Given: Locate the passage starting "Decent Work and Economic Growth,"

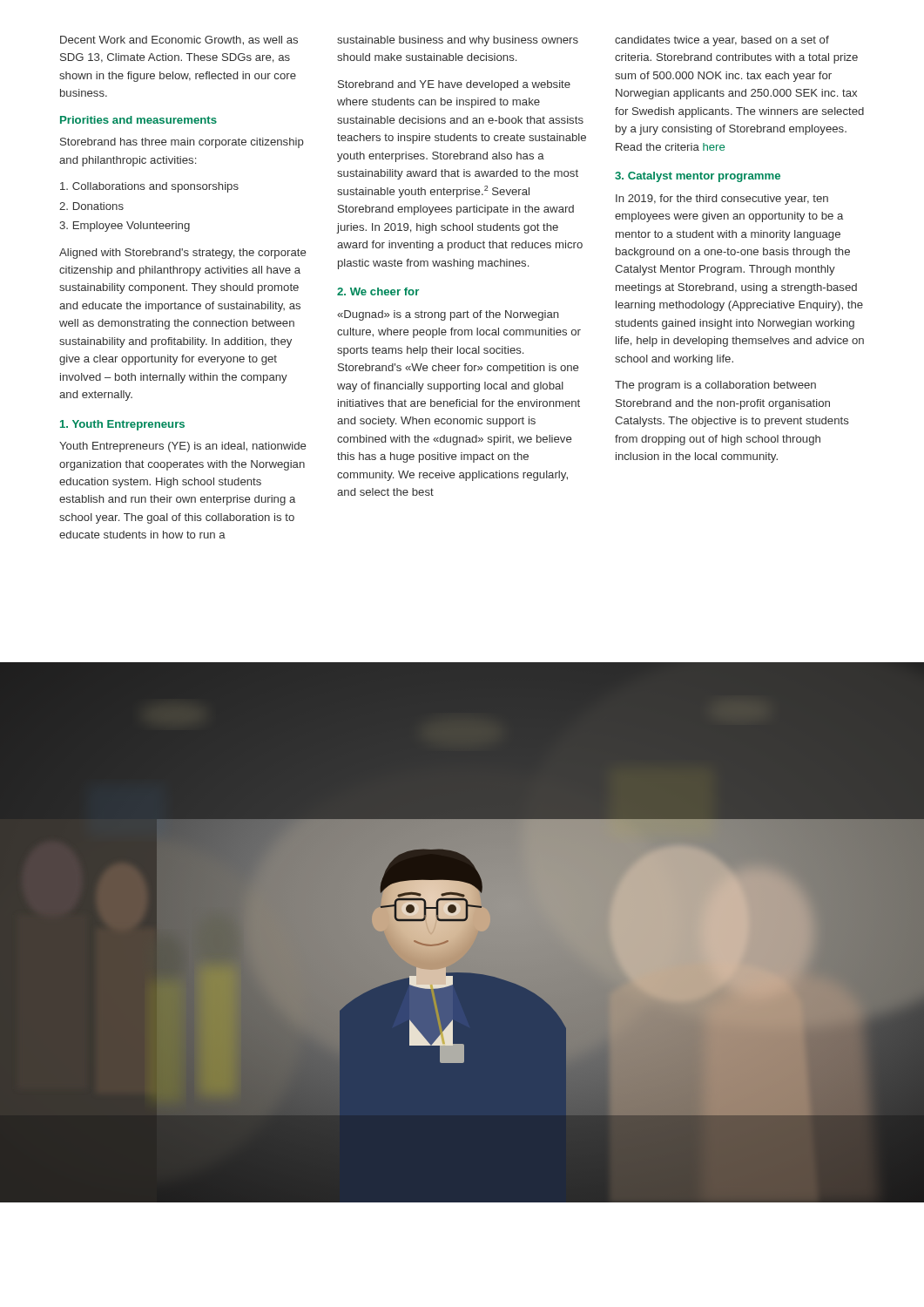Looking at the screenshot, I should tap(184, 67).
